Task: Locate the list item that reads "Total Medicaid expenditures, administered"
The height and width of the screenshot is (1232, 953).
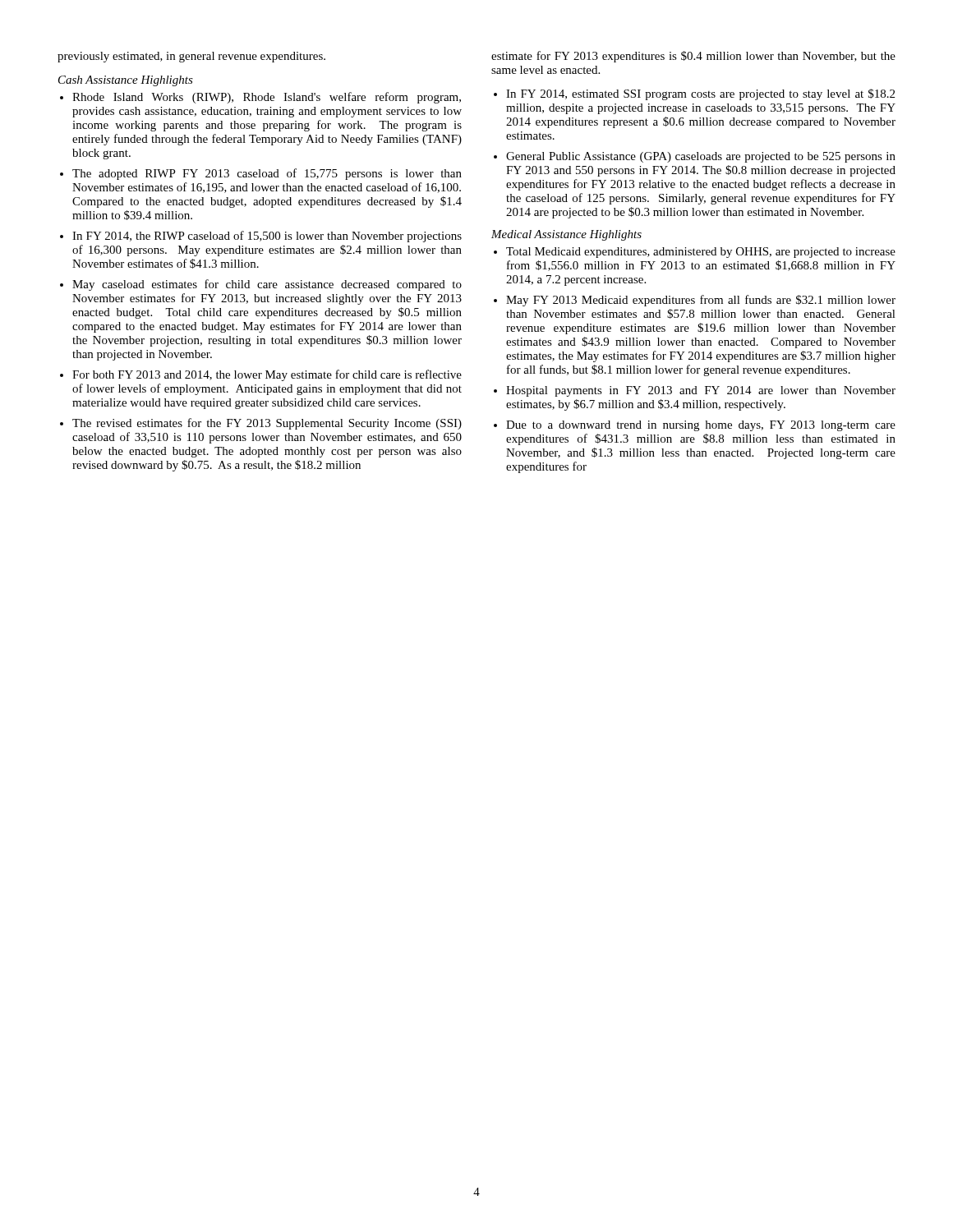Action: tap(701, 265)
